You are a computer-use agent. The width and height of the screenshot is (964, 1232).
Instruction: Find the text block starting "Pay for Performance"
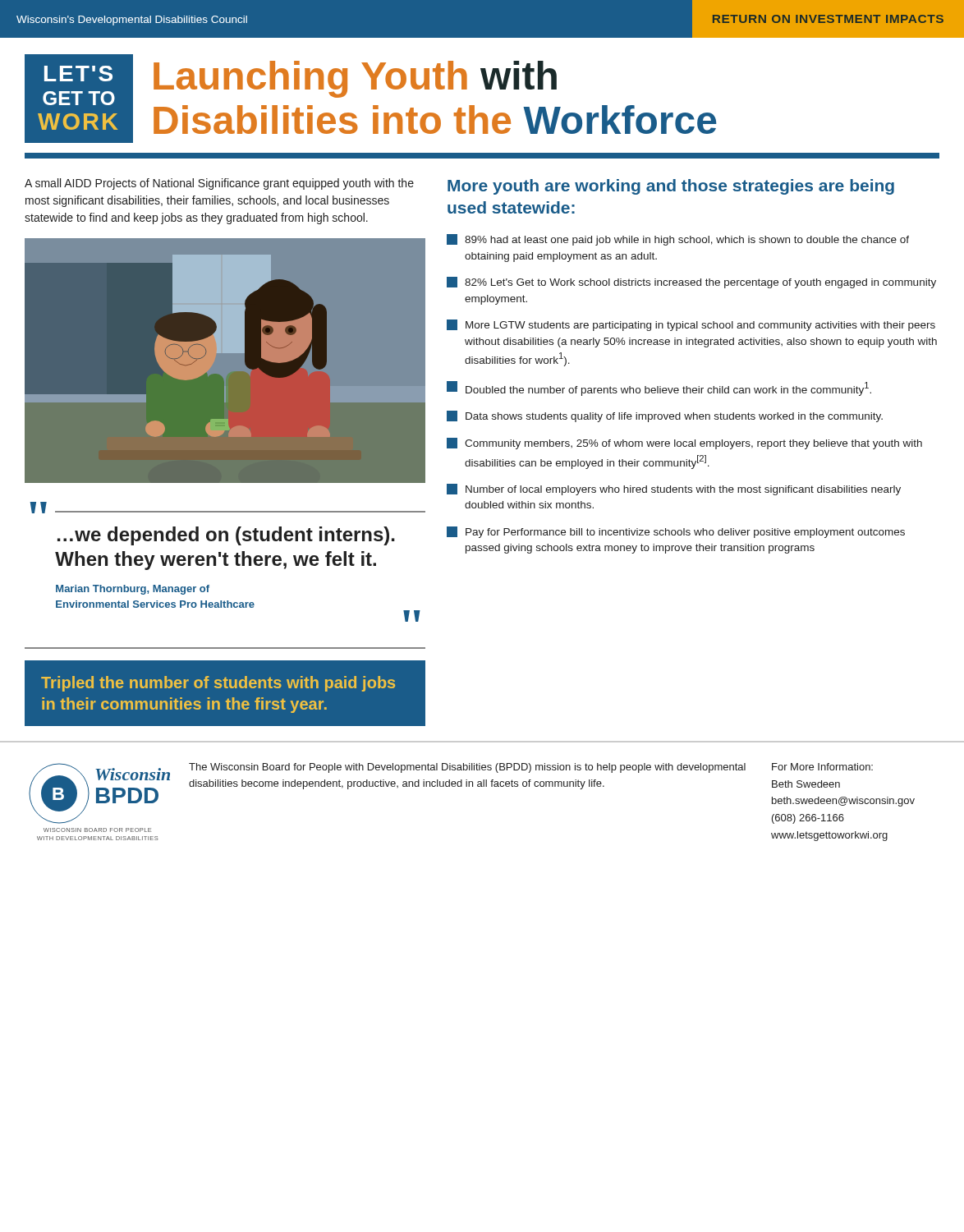coord(693,540)
